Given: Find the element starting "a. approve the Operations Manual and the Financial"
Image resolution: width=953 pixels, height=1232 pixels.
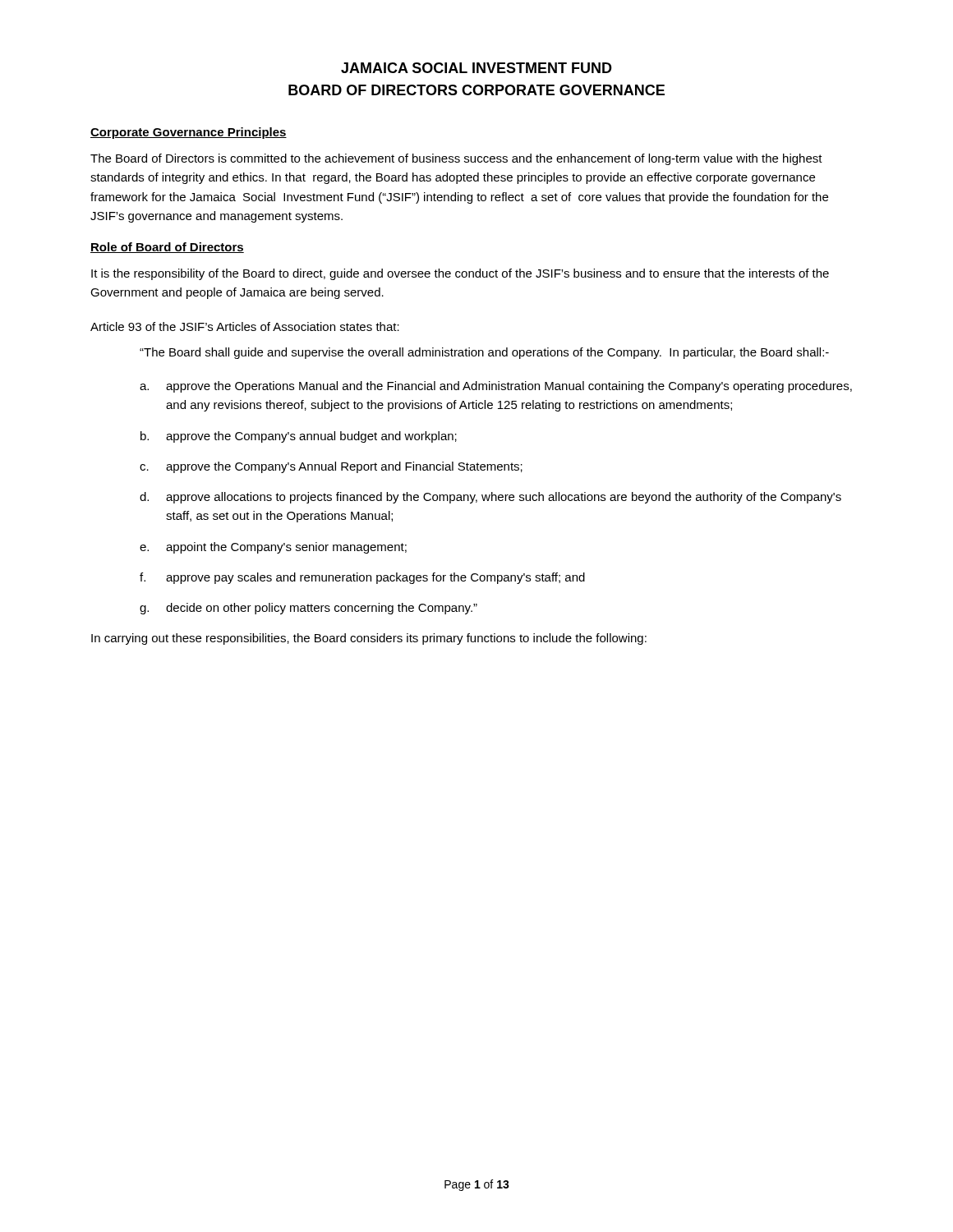Looking at the screenshot, I should [x=501, y=395].
